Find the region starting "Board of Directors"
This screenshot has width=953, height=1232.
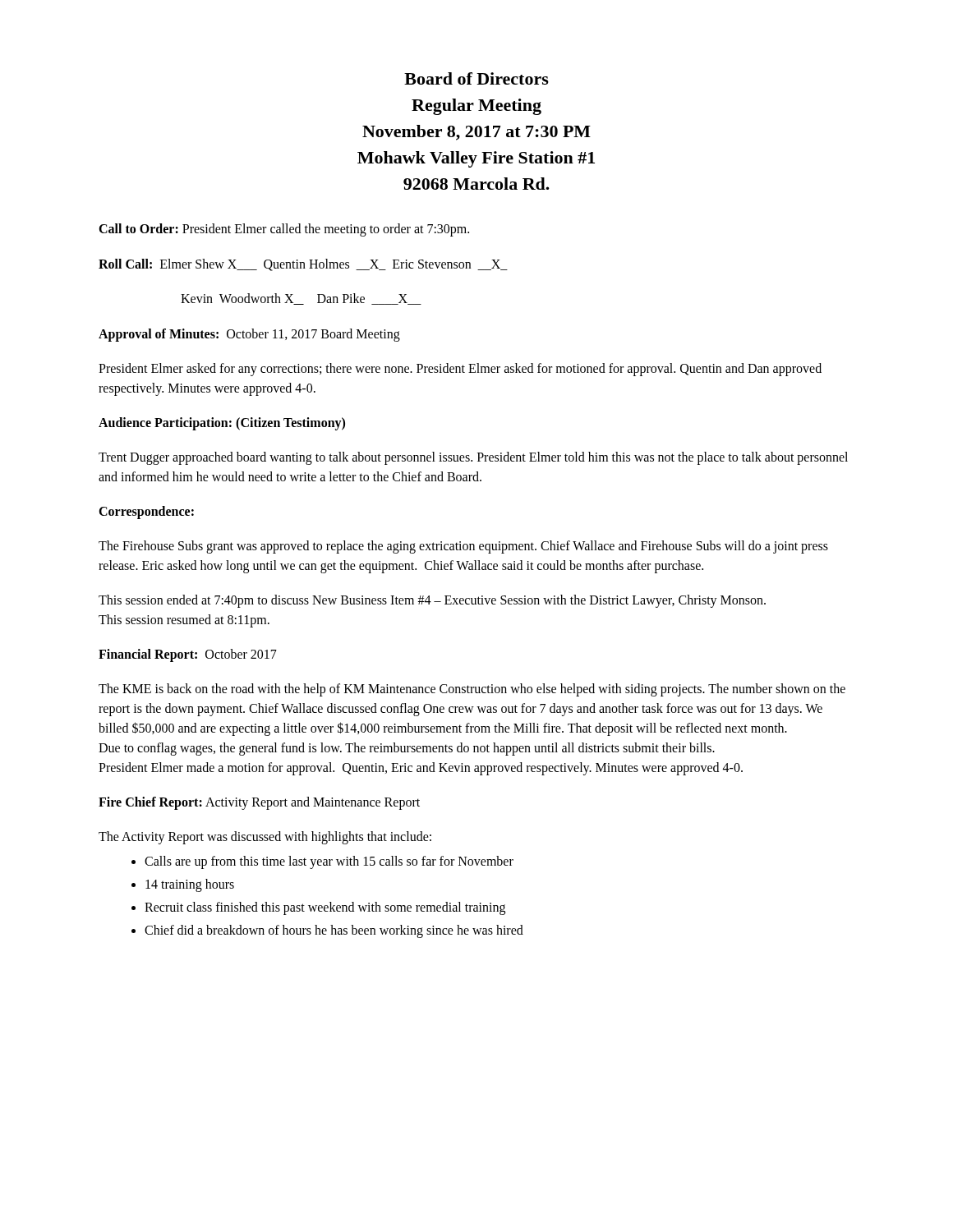pos(476,131)
